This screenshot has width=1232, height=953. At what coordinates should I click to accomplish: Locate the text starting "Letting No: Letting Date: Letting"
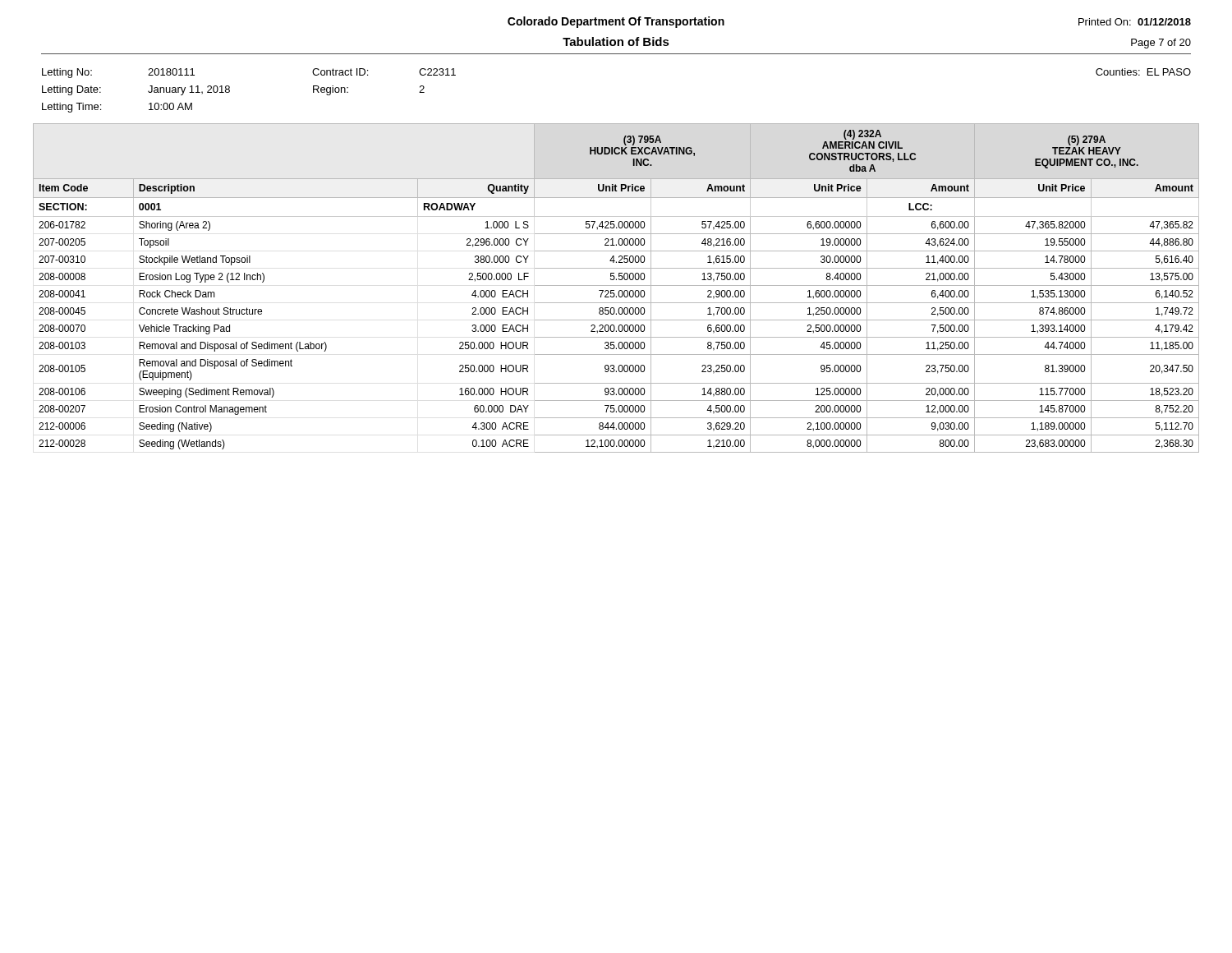[63, 73]
